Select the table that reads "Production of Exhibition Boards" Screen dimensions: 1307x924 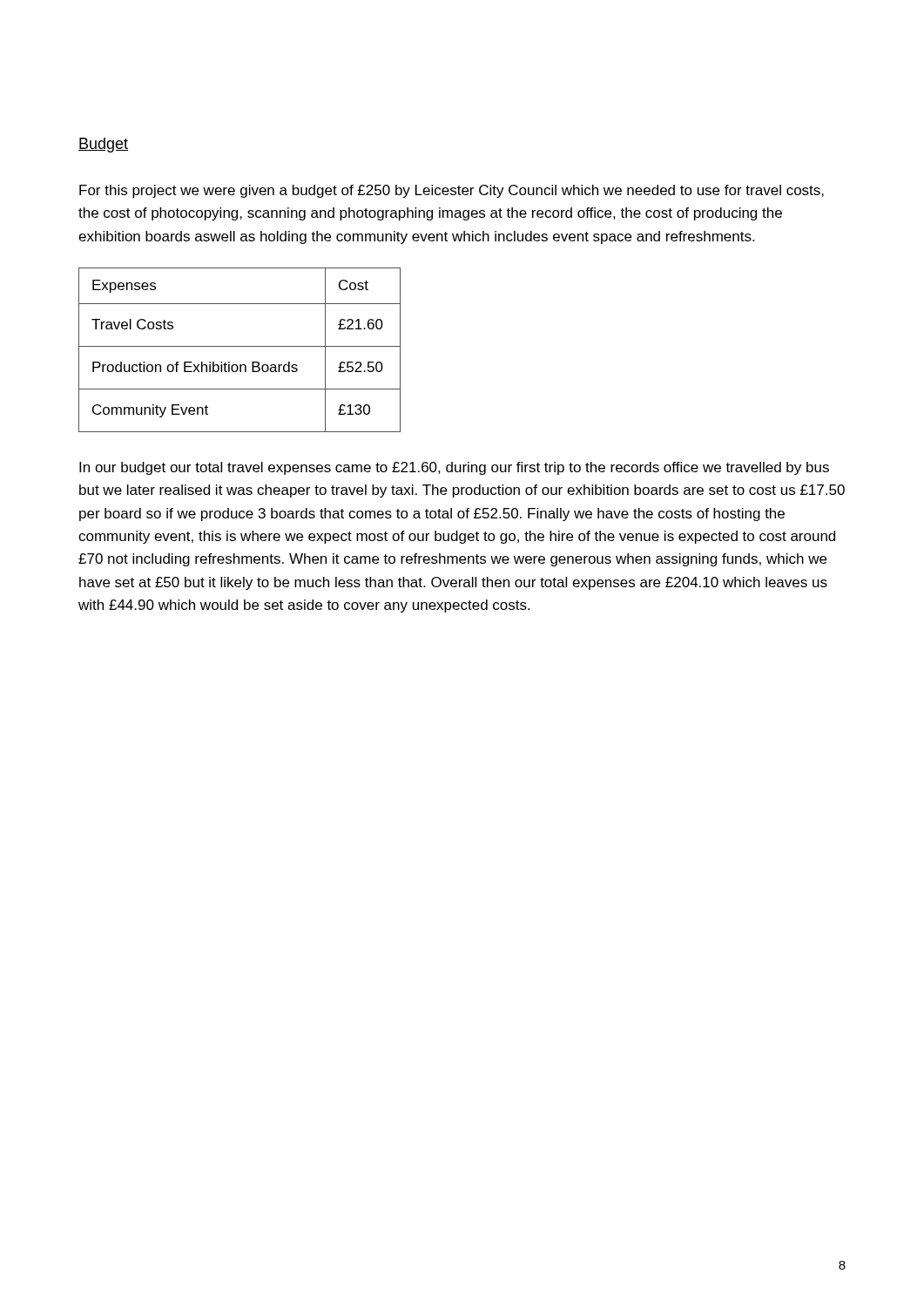pos(462,350)
